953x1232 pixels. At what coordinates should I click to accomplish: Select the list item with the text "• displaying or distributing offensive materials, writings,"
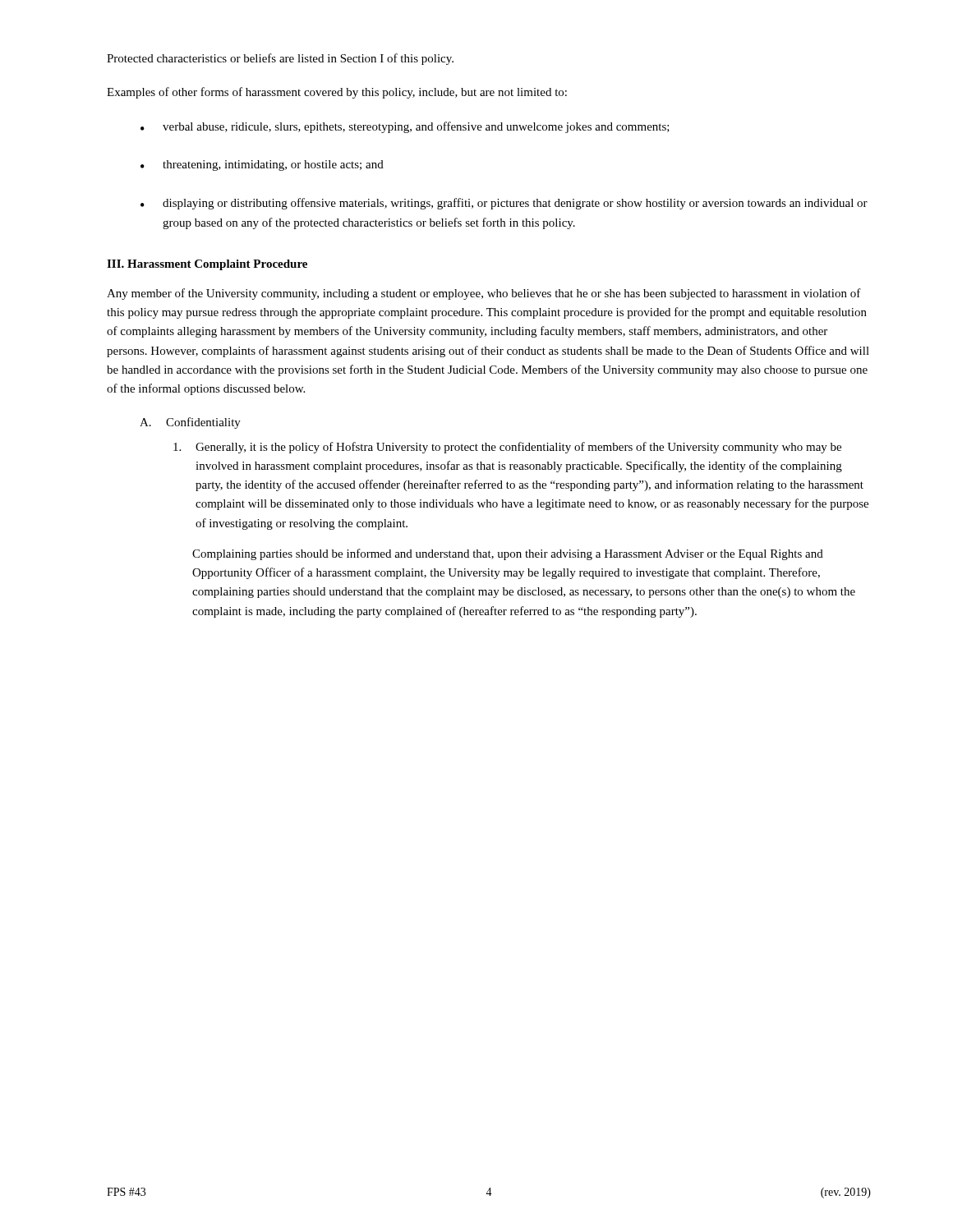coord(505,213)
